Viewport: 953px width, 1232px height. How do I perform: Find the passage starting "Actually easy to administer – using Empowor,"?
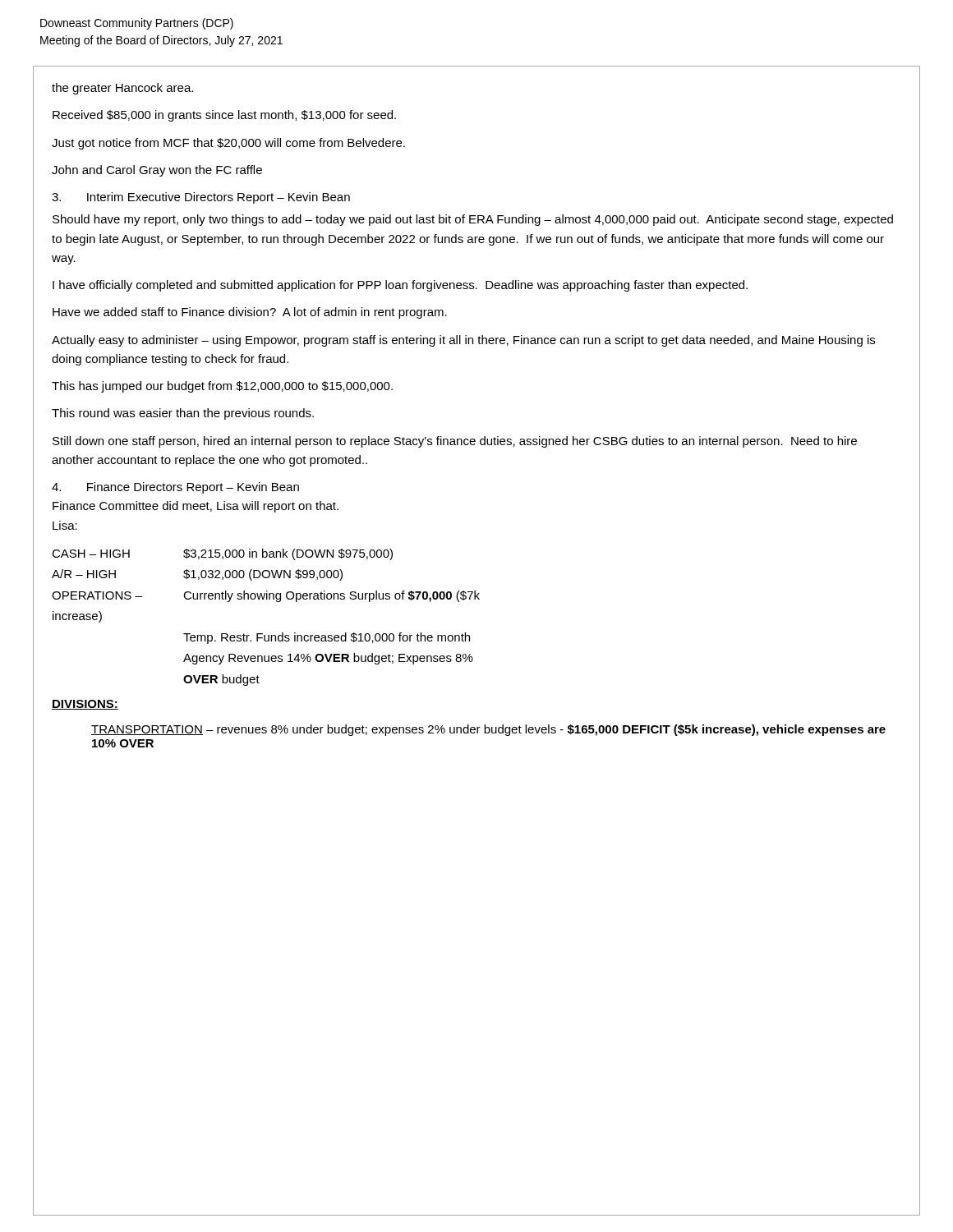pos(476,349)
